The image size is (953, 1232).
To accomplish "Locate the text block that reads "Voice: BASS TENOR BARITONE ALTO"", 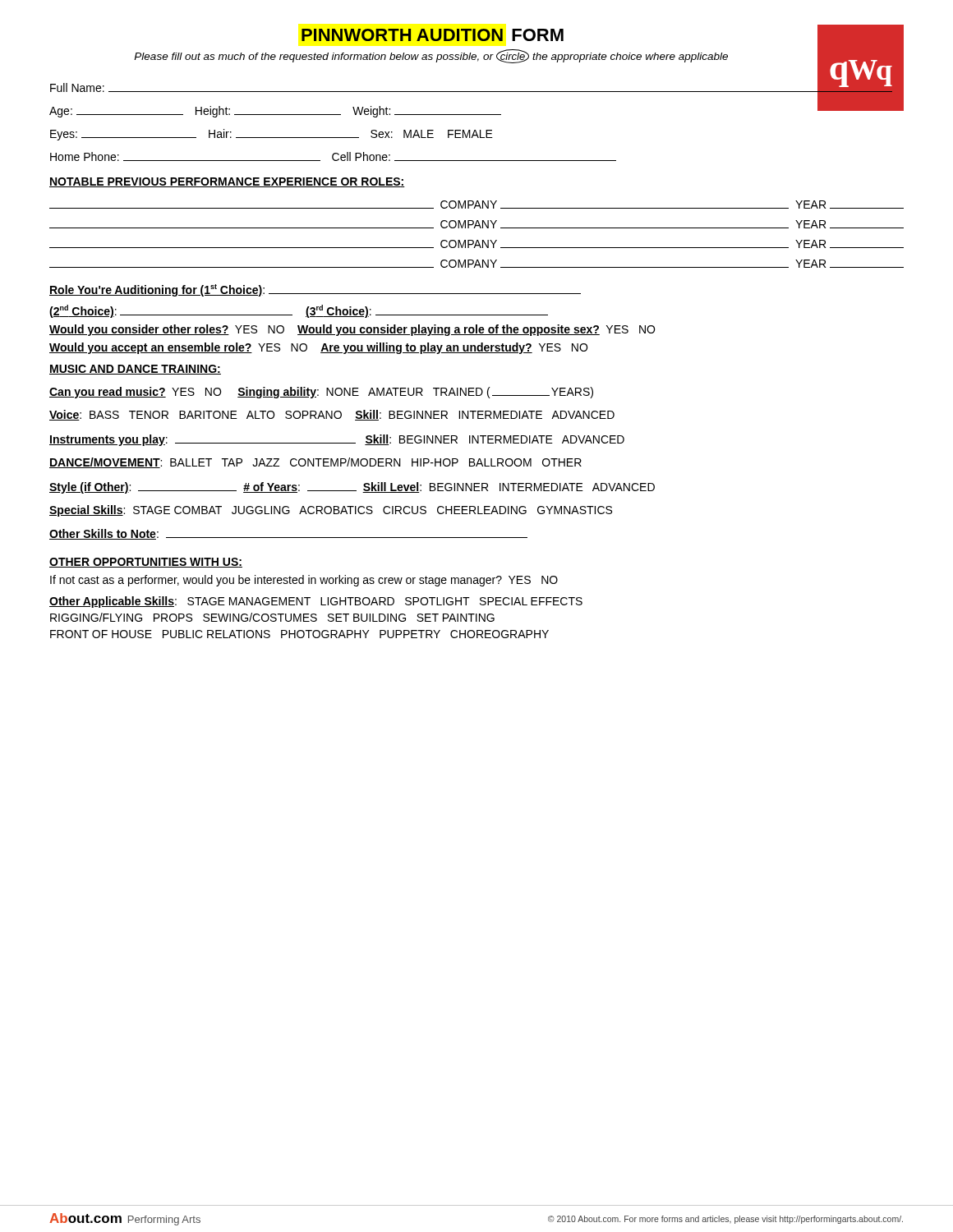I will (332, 415).
